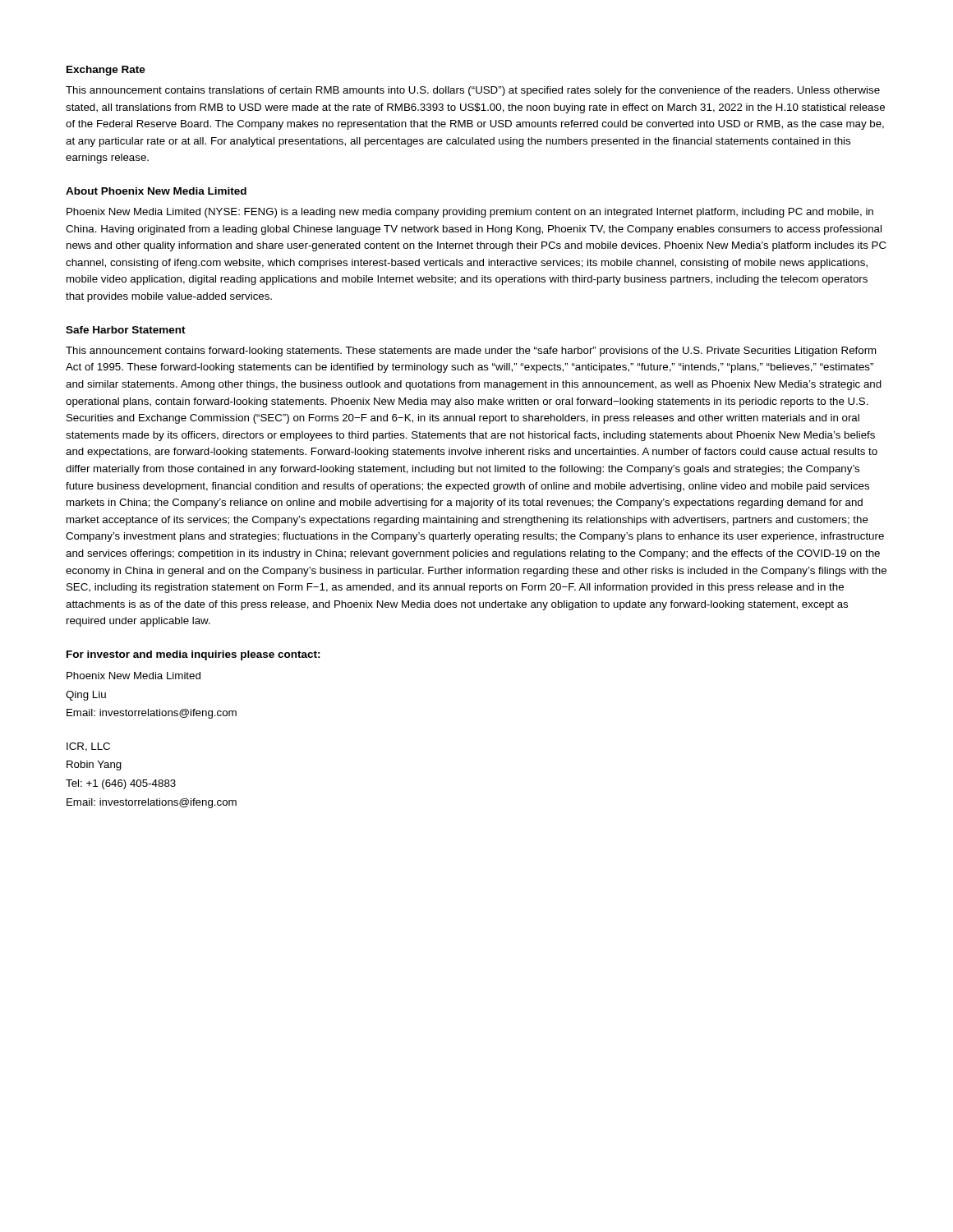The image size is (953, 1232).
Task: Where is the passage that starts "This announcement contains forward-looking"?
Action: tap(476, 485)
